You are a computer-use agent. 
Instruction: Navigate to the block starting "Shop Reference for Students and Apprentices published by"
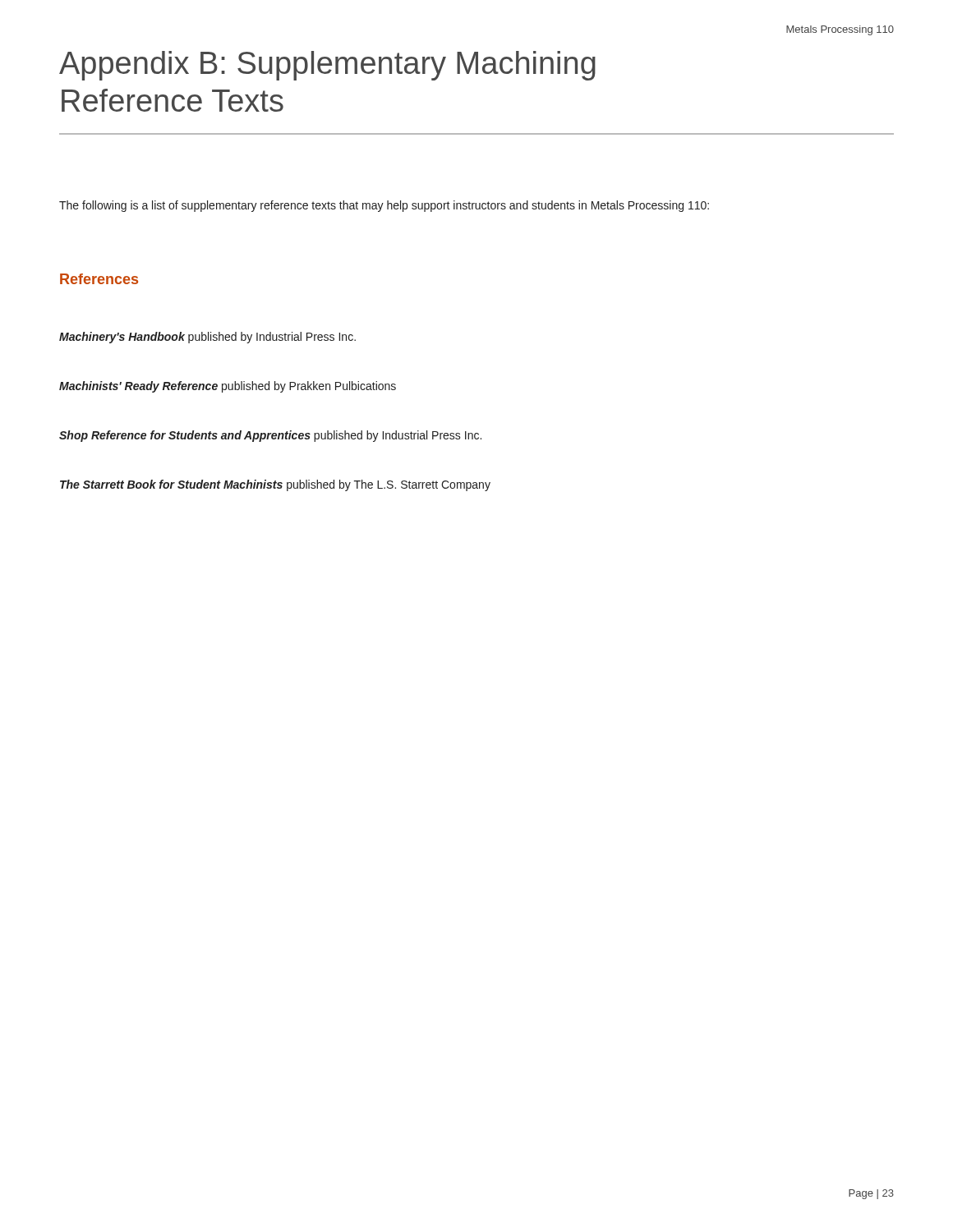271,435
